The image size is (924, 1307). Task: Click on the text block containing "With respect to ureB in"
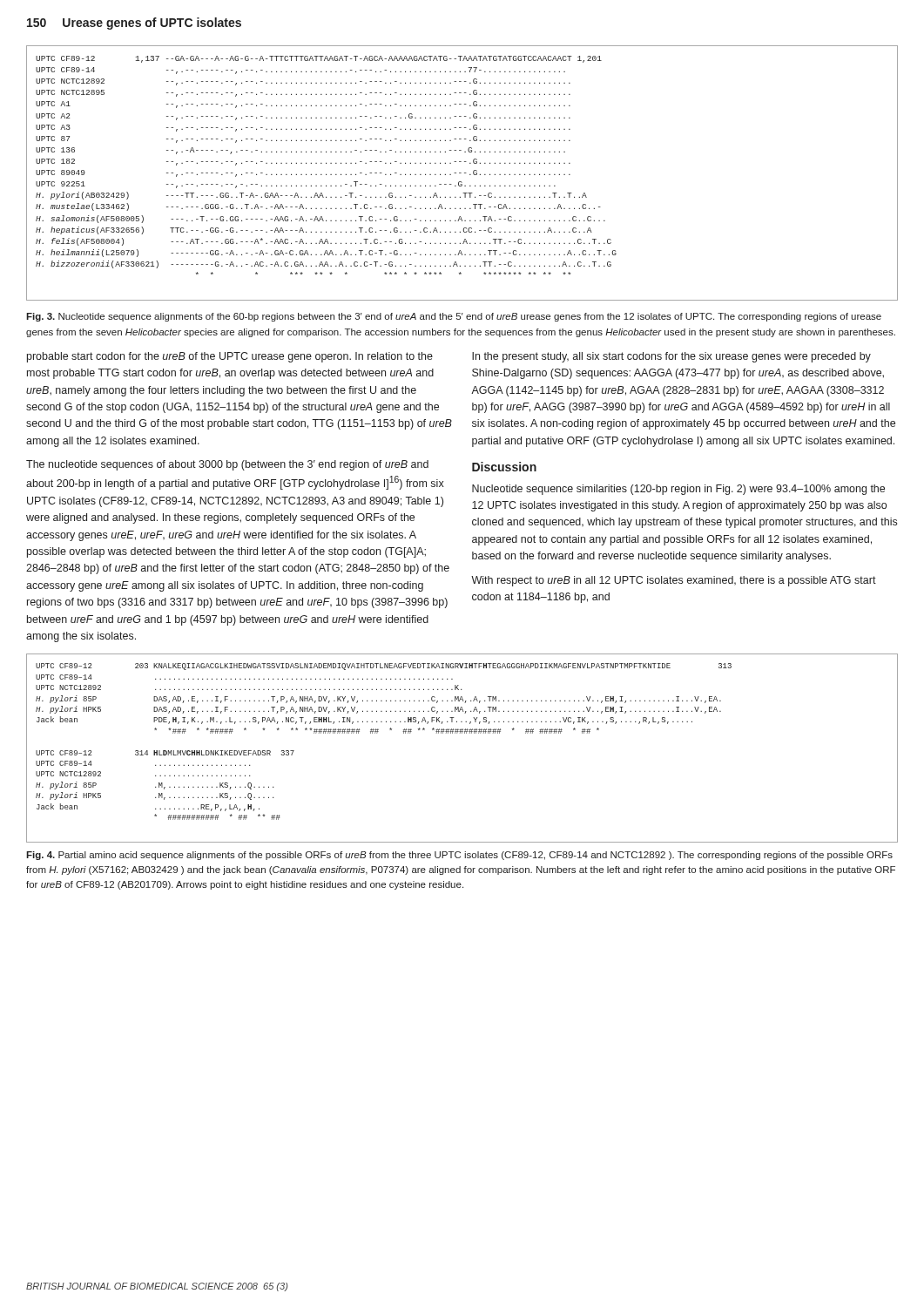(x=674, y=588)
